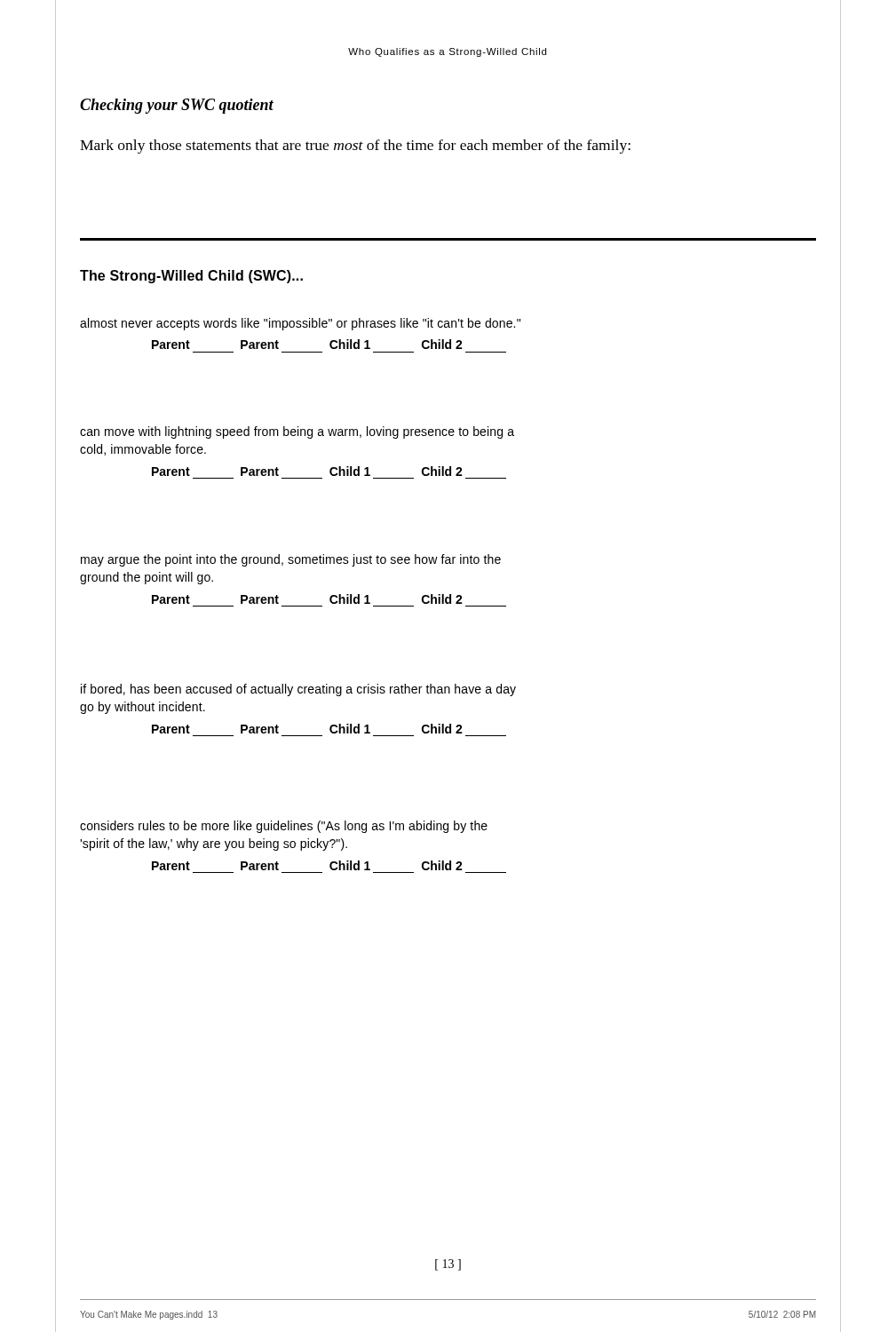Click the passage that begins "almost never accepts"

(x=448, y=334)
